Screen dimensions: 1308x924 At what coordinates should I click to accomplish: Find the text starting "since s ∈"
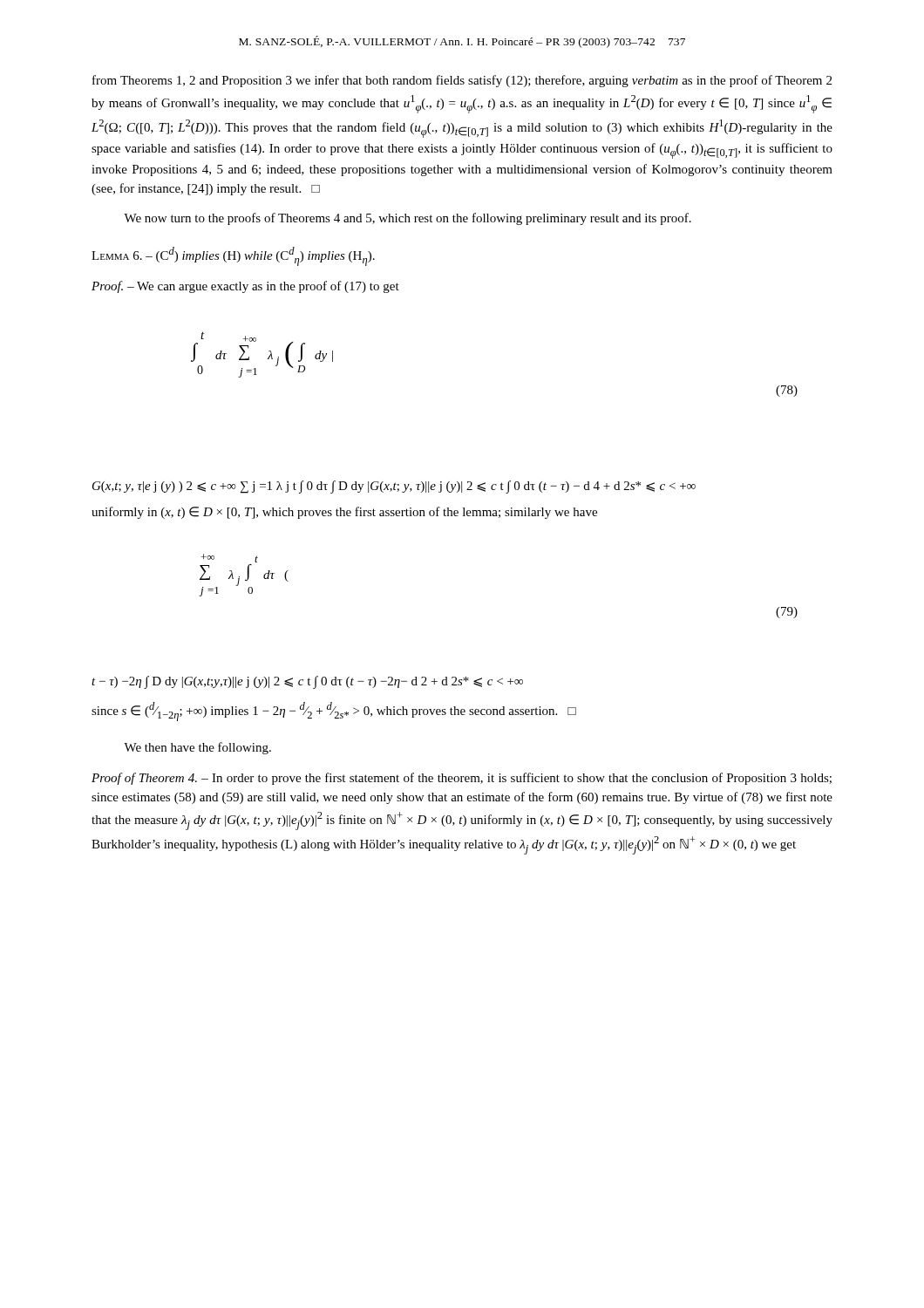click(462, 710)
